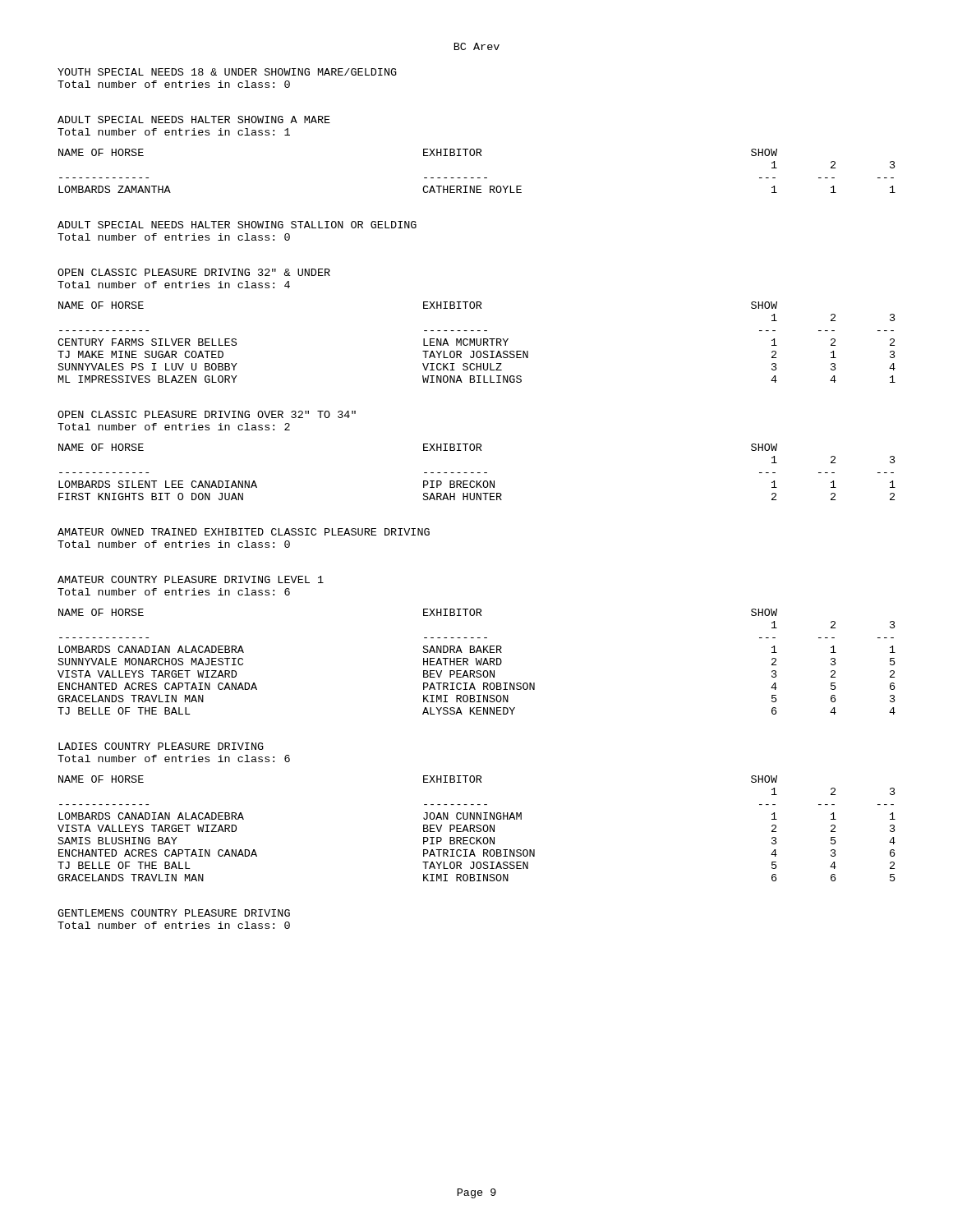953x1232 pixels.
Task: Locate the table with the text "CATHERINE ROYLE"
Action: pyautogui.click(x=476, y=172)
